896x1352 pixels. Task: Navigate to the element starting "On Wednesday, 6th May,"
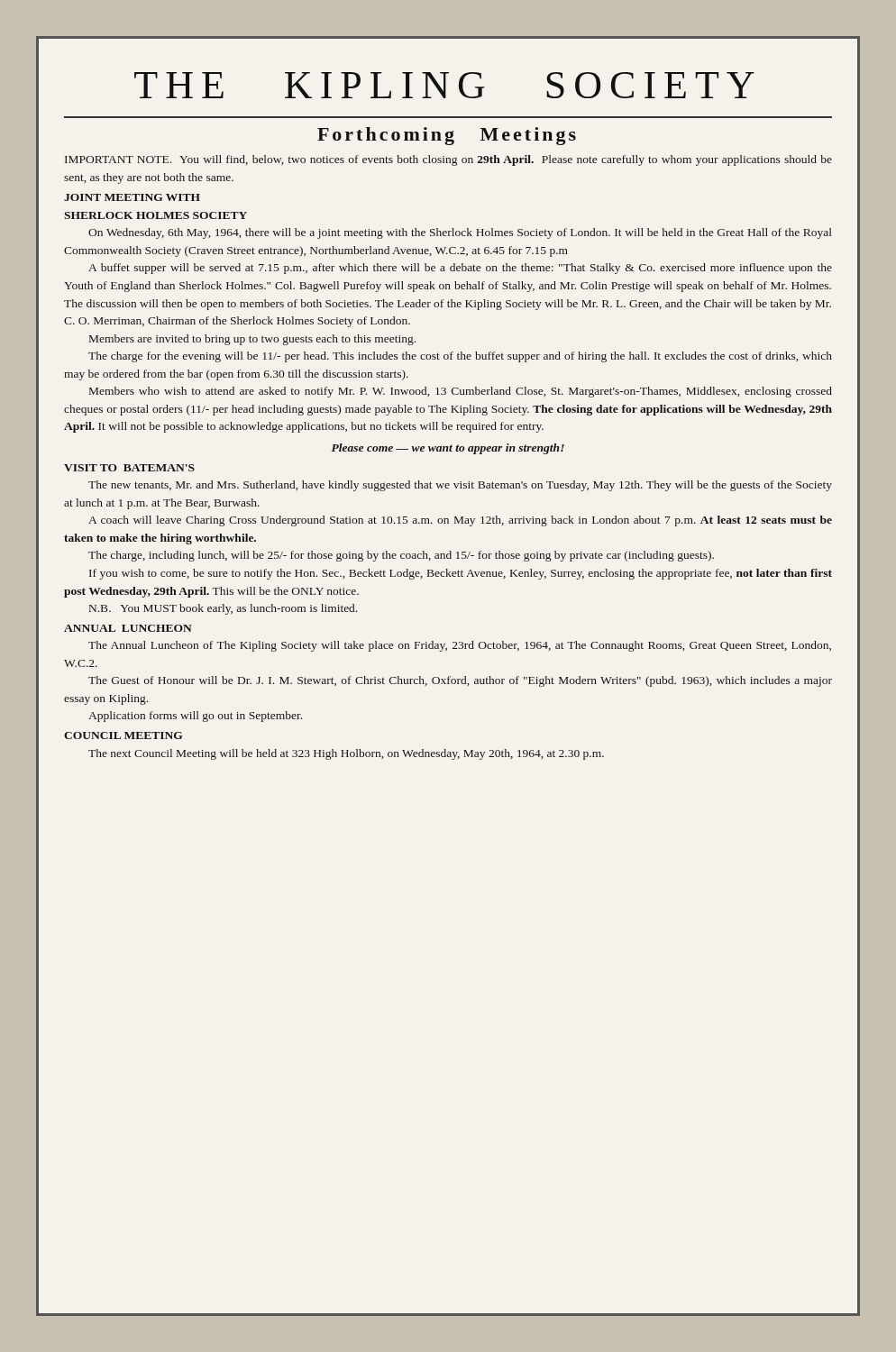(460, 233)
